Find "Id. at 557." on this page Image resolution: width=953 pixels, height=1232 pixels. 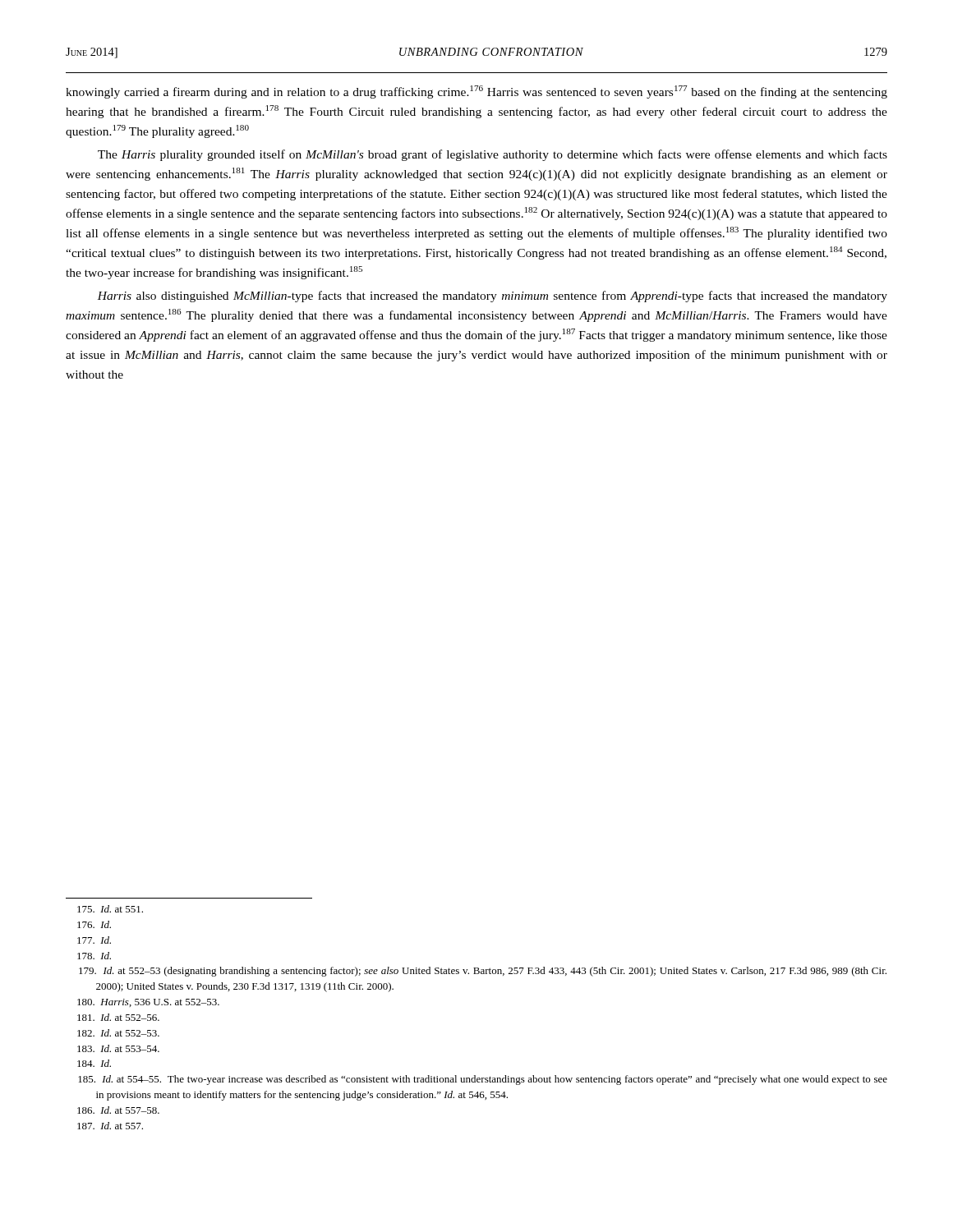click(110, 1126)
